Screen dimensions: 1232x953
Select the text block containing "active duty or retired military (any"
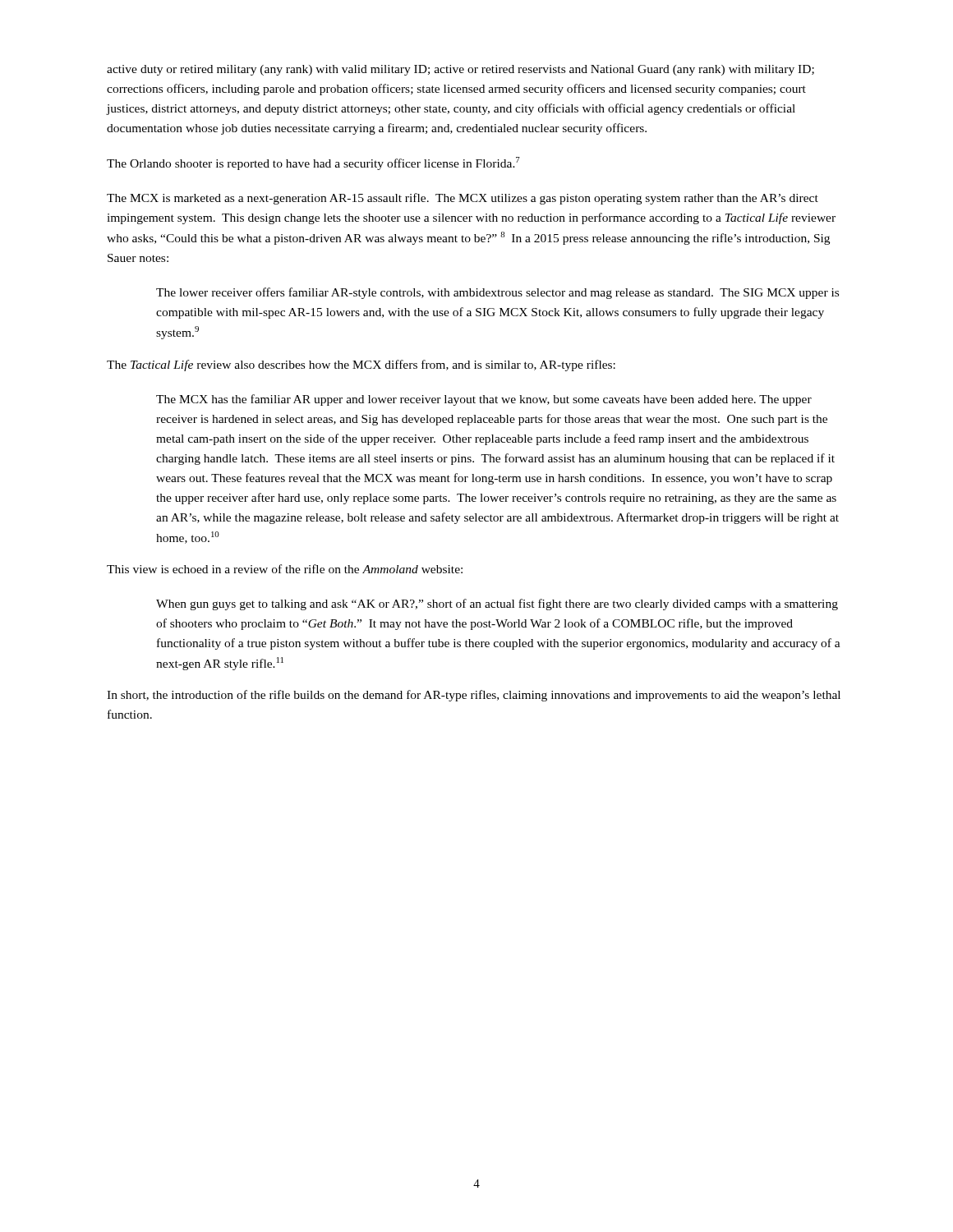click(x=461, y=98)
